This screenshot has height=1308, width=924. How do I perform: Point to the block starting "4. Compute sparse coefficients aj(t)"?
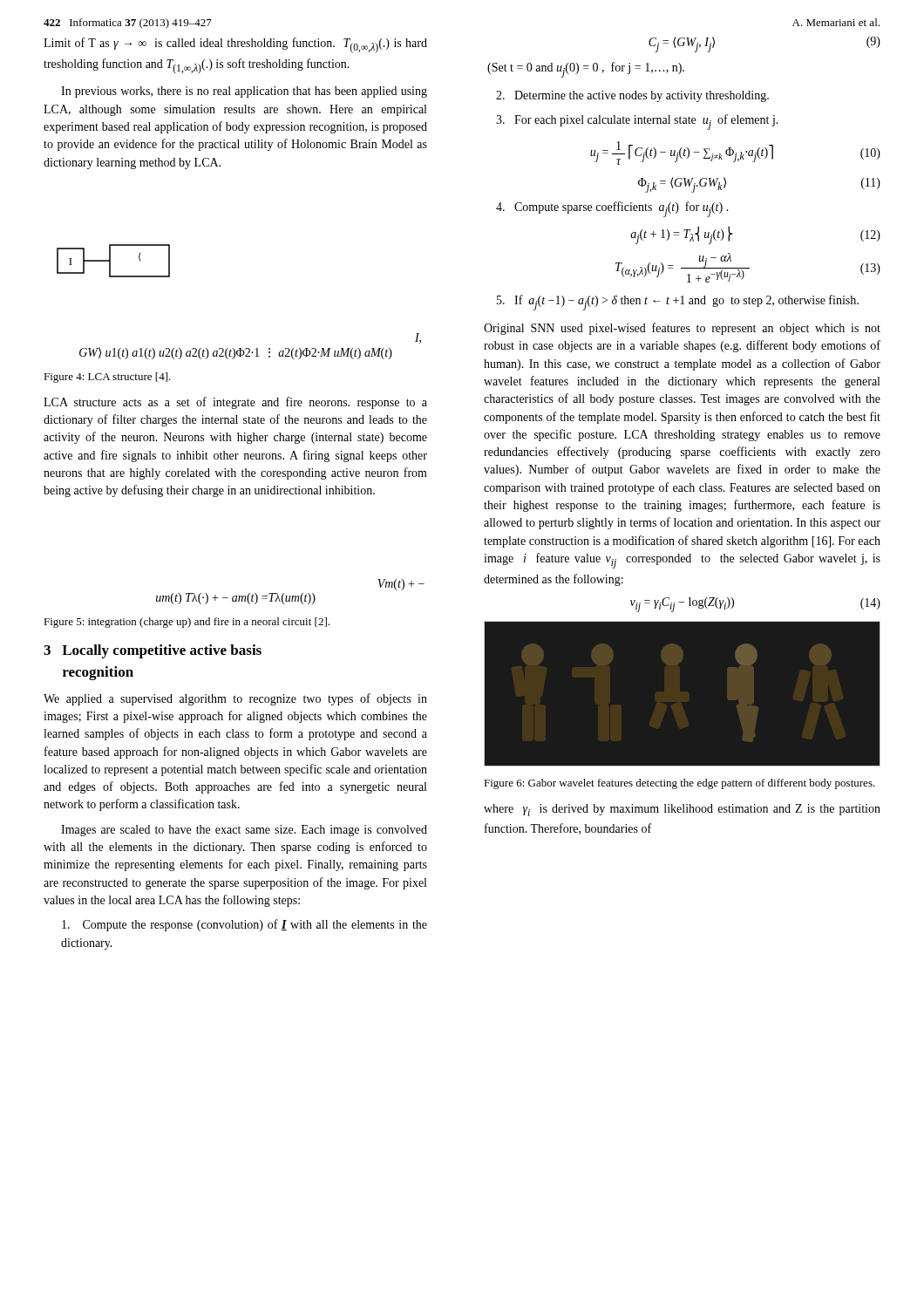(x=688, y=209)
